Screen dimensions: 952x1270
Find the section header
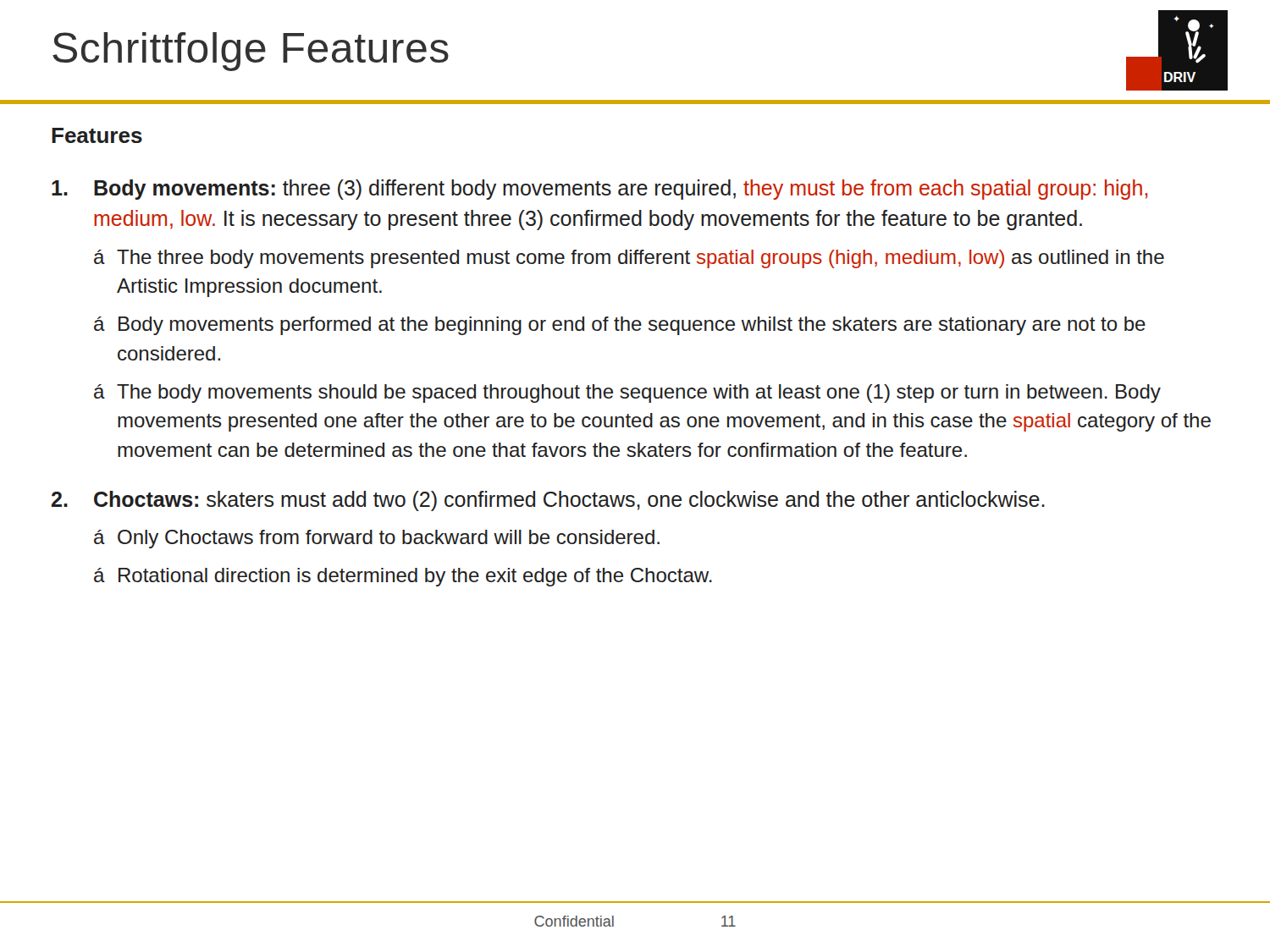[97, 135]
